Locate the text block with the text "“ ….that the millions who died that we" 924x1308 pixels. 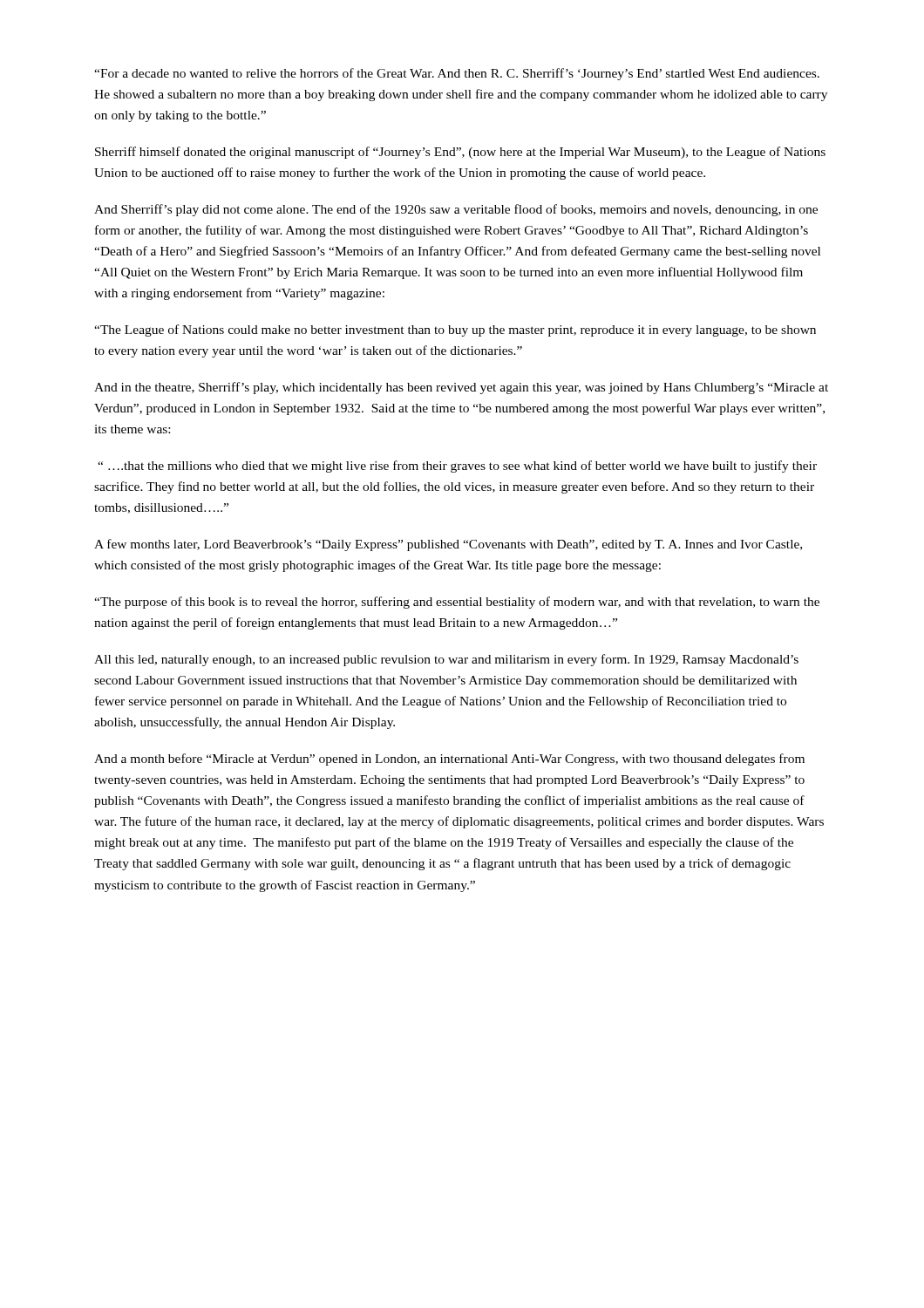(x=455, y=486)
